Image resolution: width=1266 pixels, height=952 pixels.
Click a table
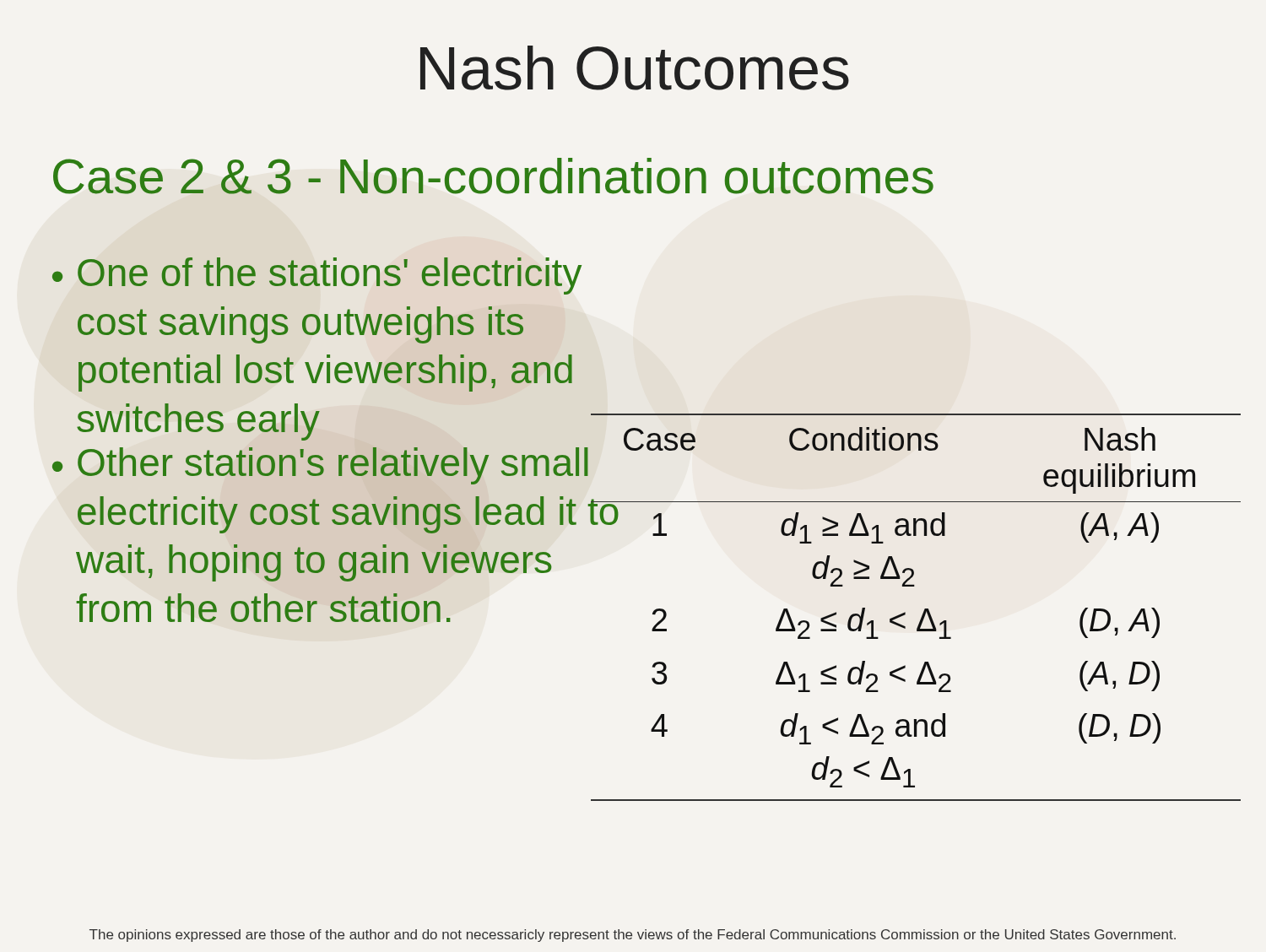pyautogui.click(x=916, y=610)
